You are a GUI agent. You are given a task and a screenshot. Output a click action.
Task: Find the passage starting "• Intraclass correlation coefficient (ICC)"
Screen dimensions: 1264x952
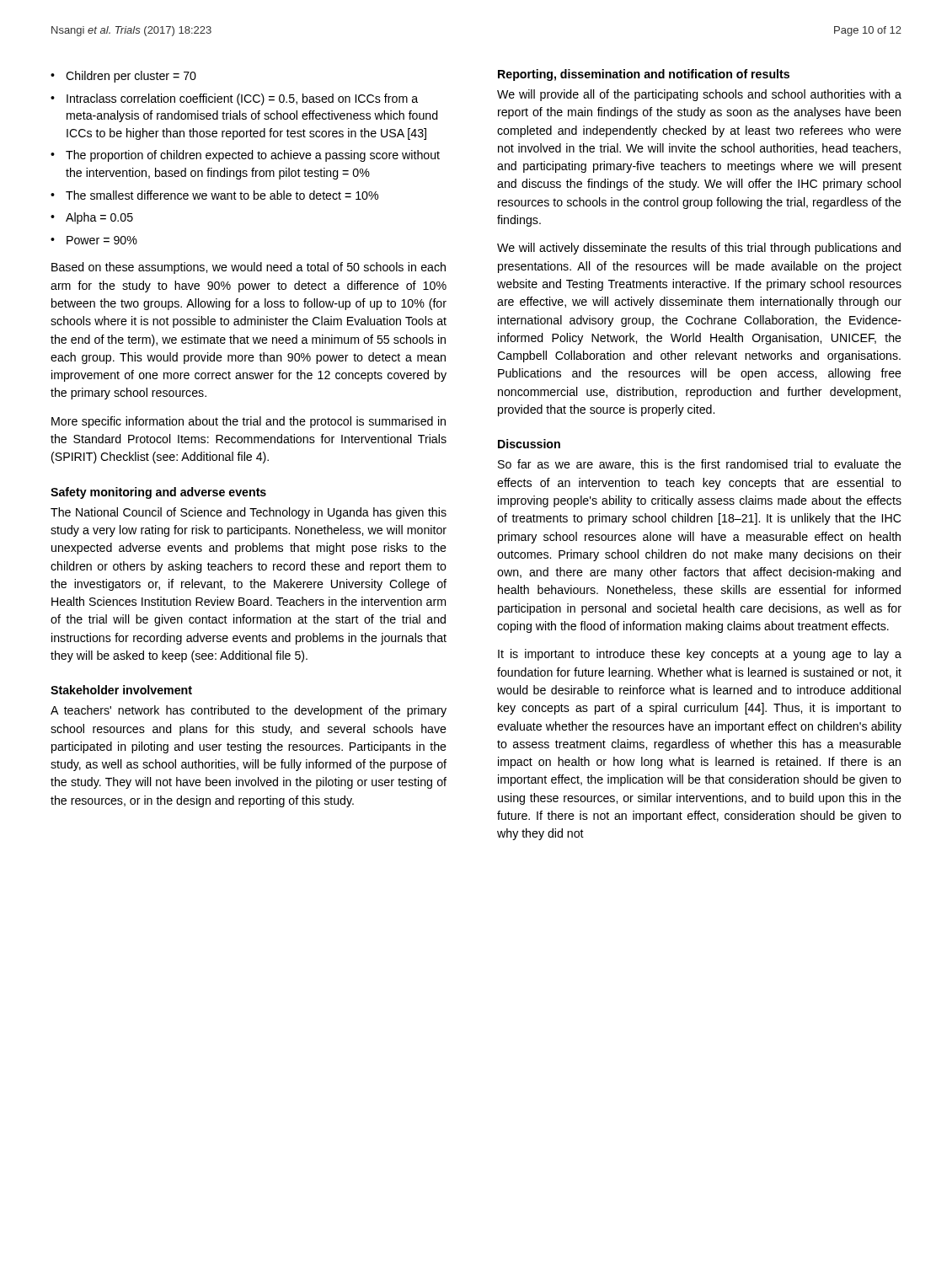click(249, 116)
